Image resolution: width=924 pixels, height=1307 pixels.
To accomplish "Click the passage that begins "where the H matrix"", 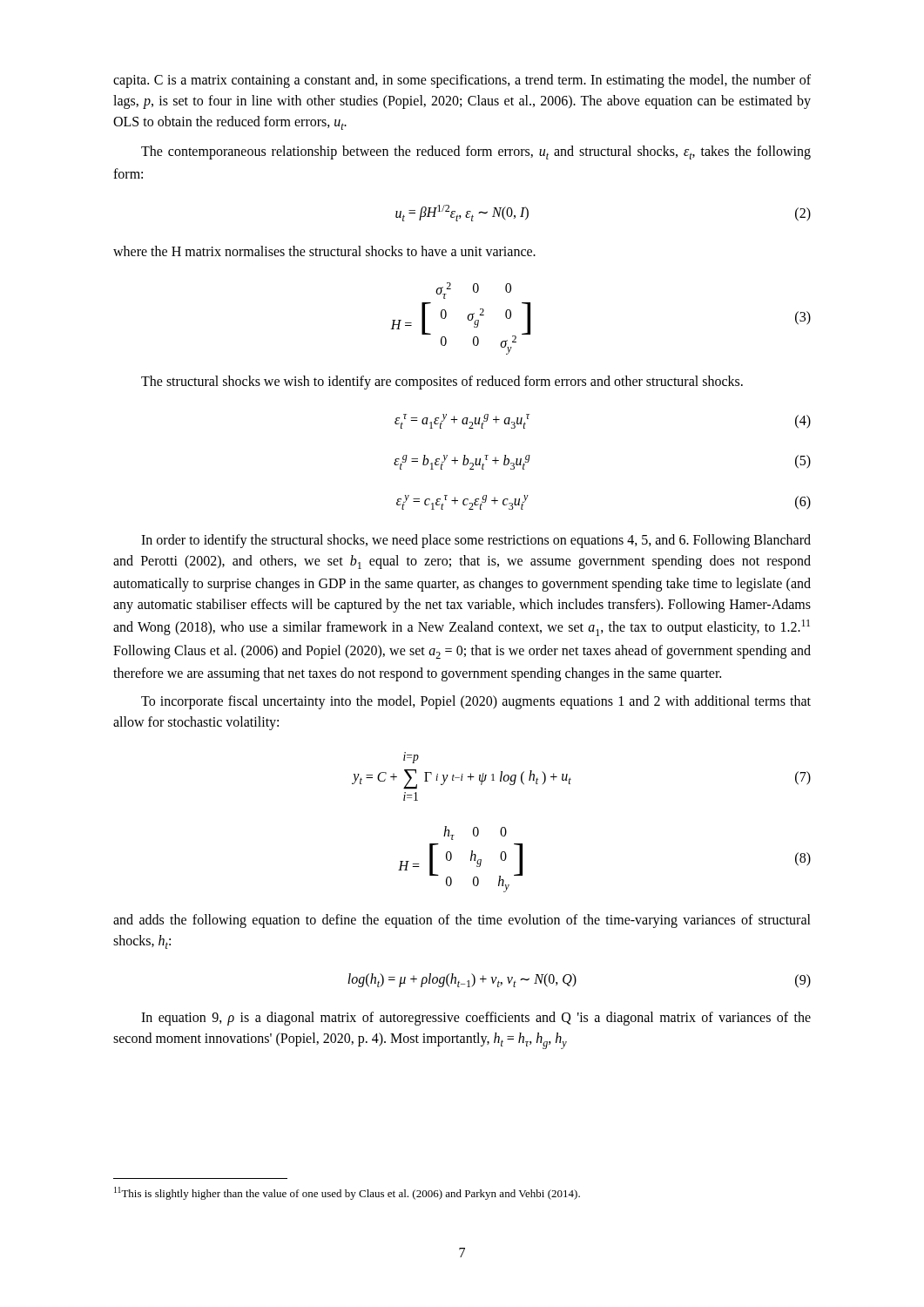I will pyautogui.click(x=325, y=251).
